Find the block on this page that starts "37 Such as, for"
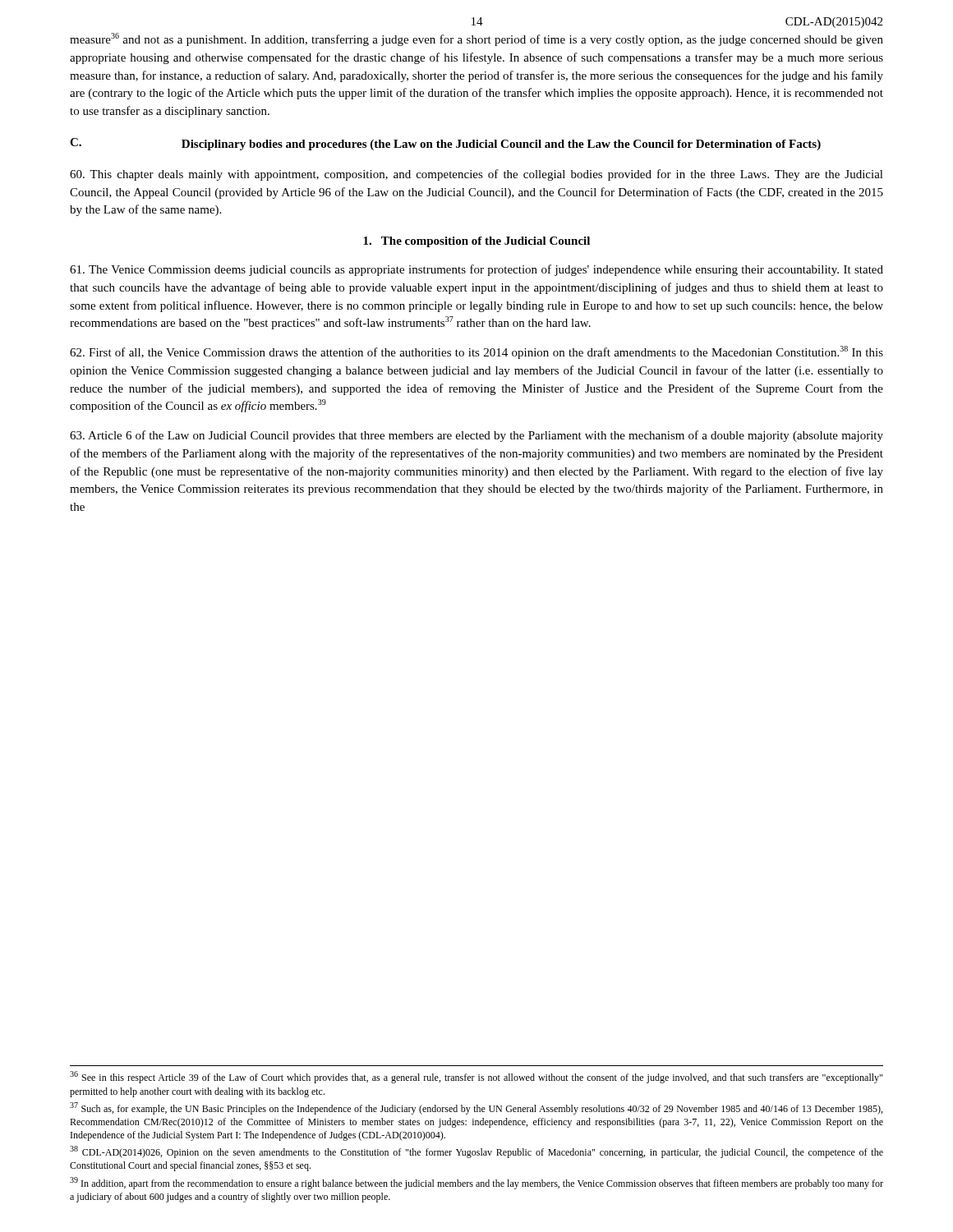 pos(476,1121)
